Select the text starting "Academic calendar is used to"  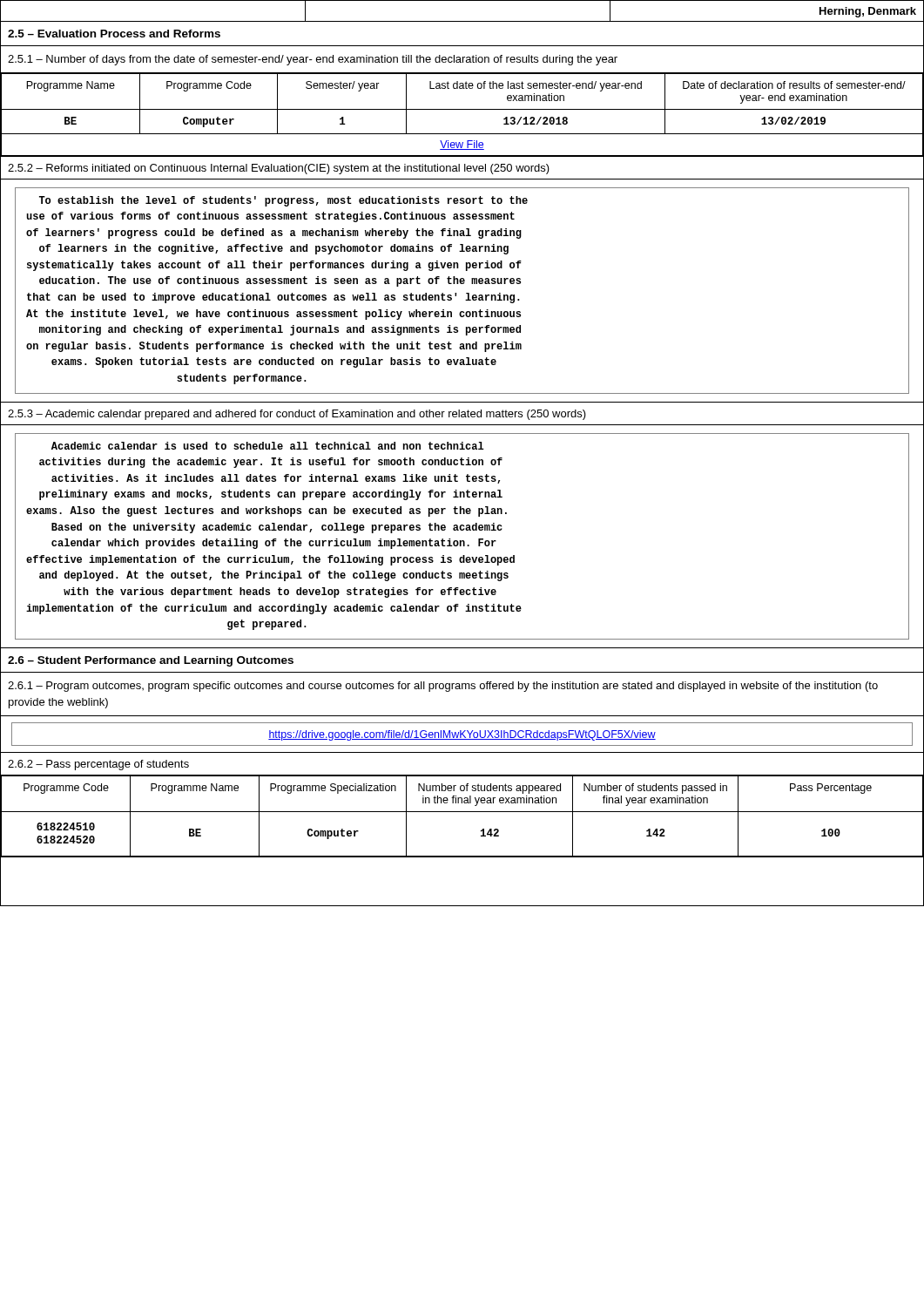[x=274, y=536]
